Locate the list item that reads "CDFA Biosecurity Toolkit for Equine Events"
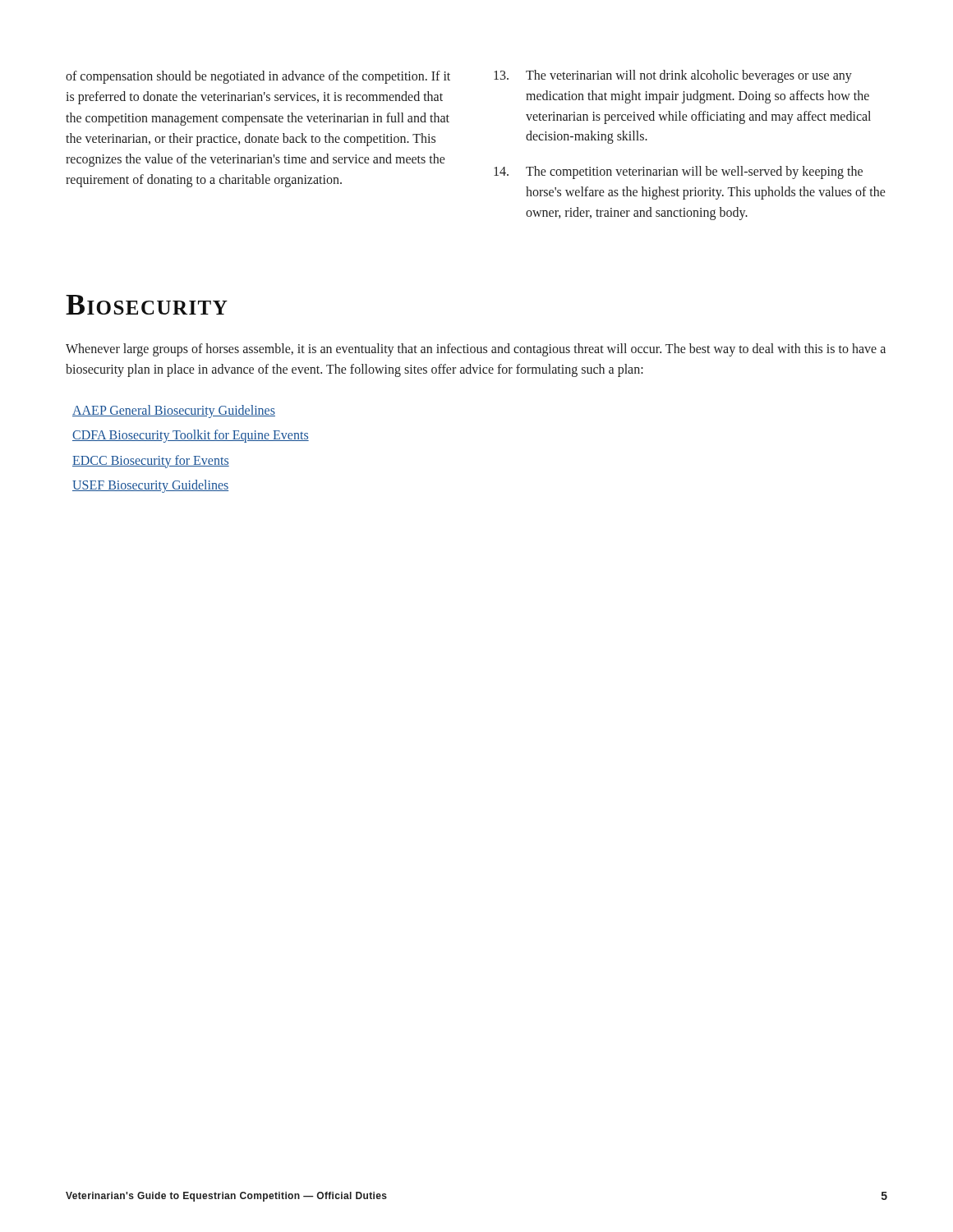The height and width of the screenshot is (1232, 953). coord(191,436)
